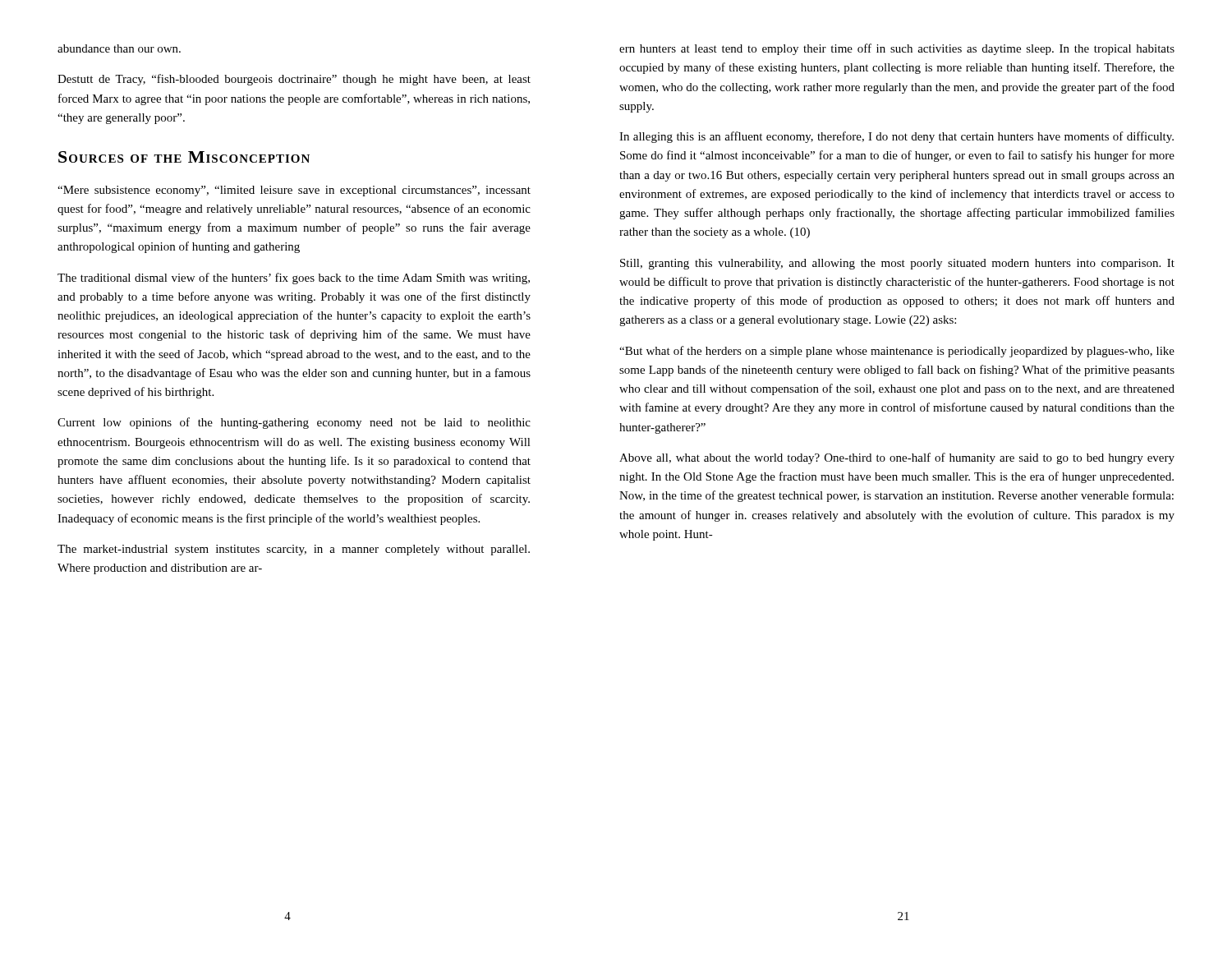
Task: Select the text block containing "“But what of the herders"
Action: point(897,389)
